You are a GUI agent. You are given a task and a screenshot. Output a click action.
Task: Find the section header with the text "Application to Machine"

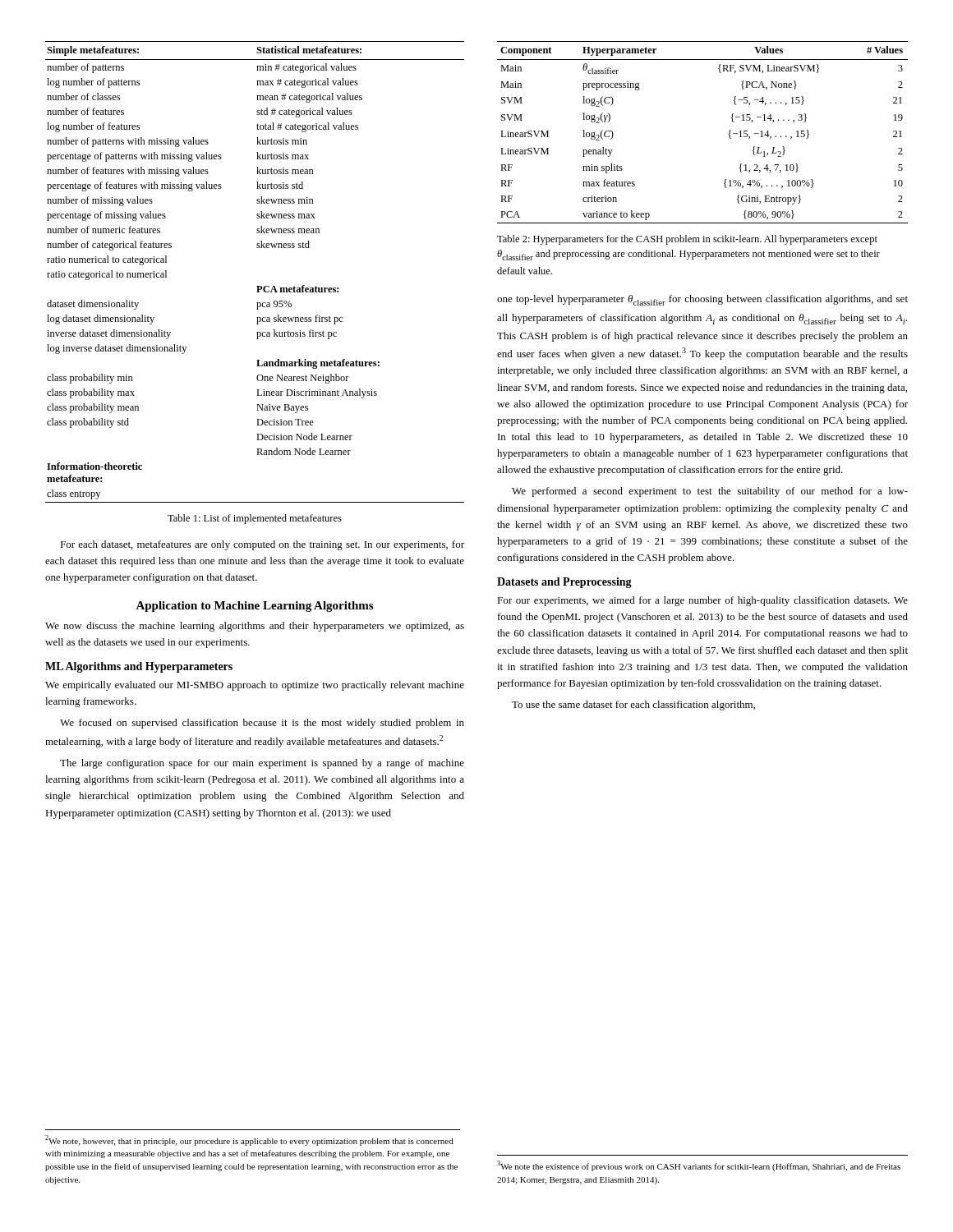point(255,605)
